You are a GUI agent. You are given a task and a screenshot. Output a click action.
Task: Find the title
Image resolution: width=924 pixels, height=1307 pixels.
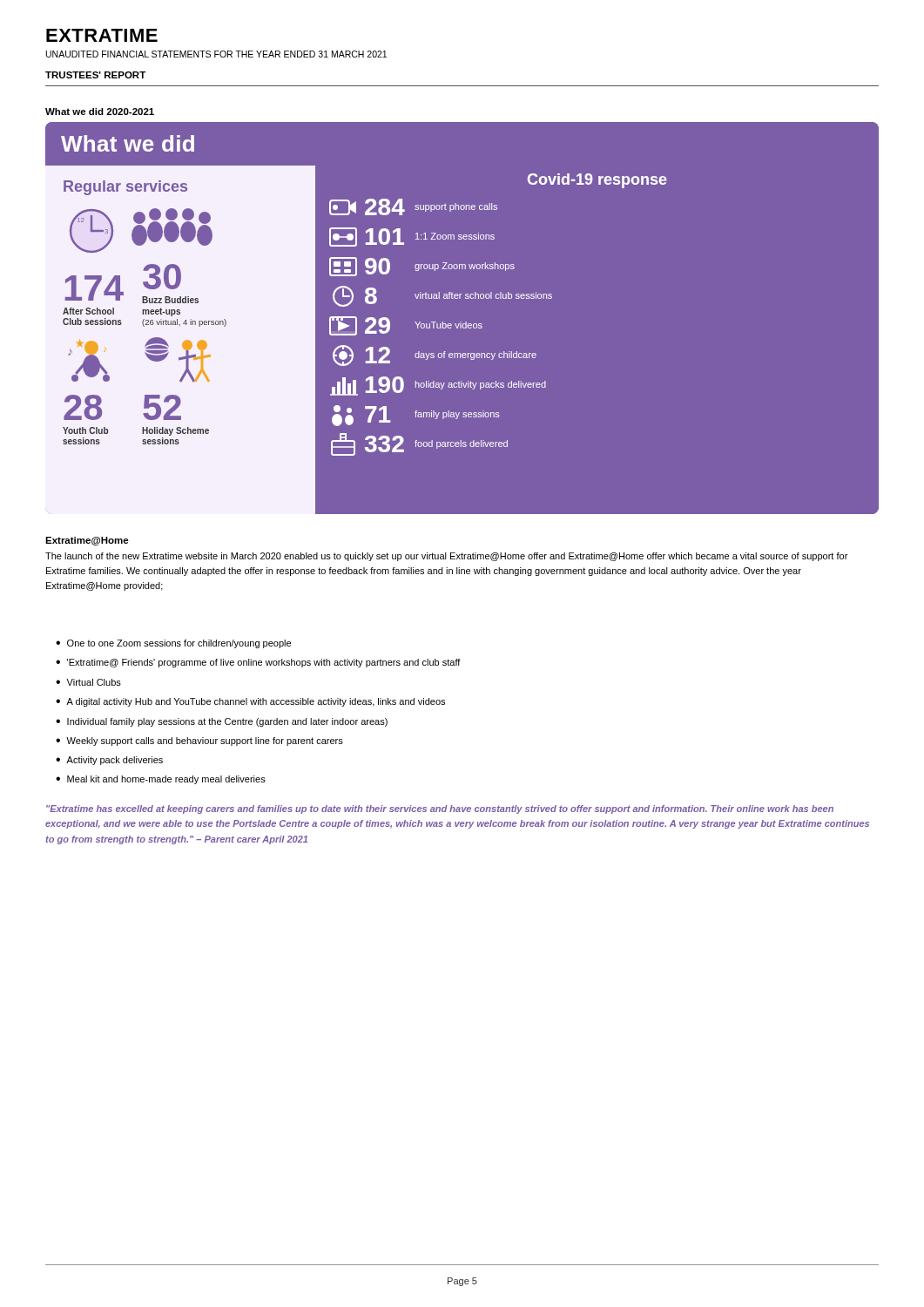(102, 35)
